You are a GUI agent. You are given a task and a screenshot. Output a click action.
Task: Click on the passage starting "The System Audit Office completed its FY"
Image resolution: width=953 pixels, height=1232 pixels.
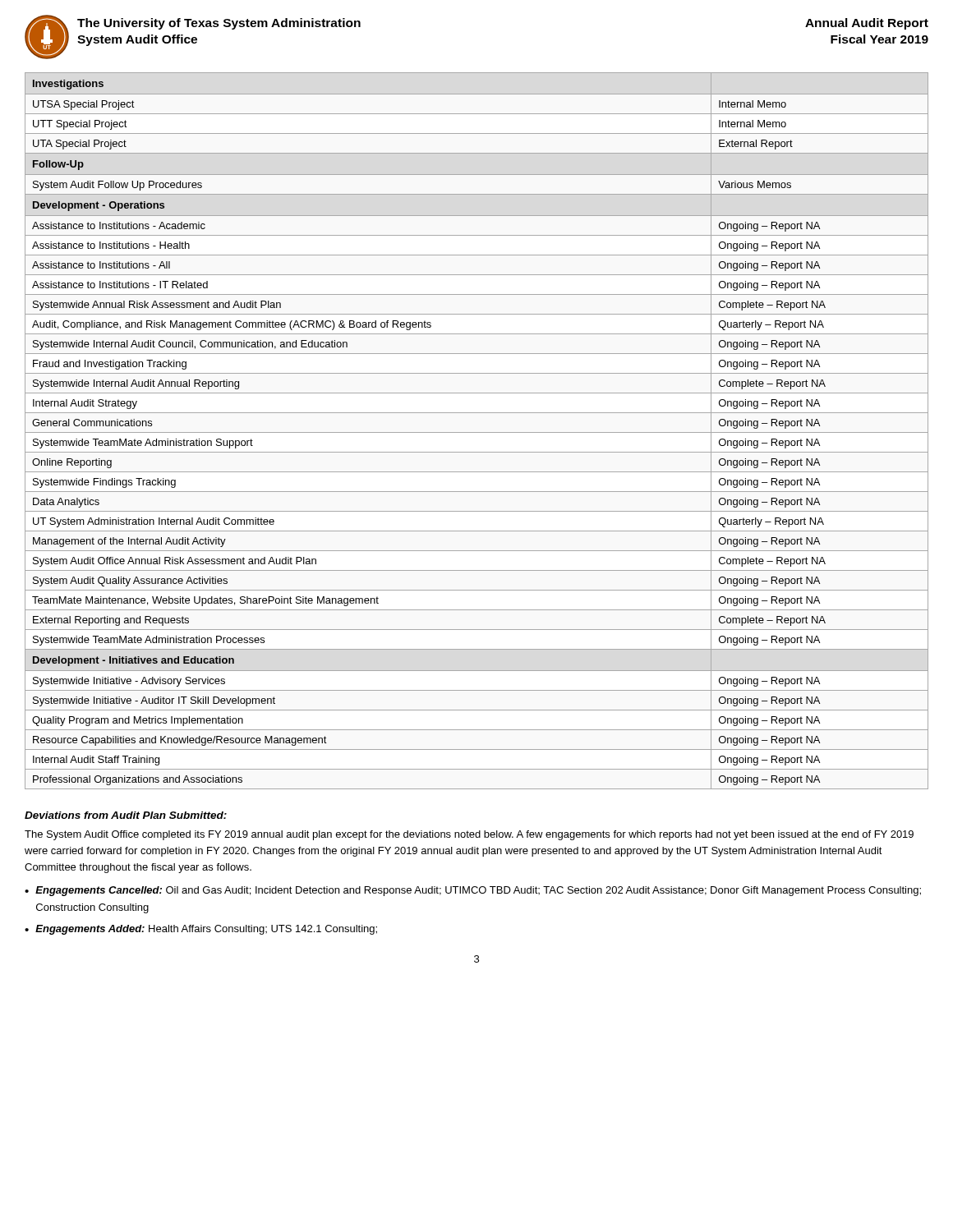point(469,851)
